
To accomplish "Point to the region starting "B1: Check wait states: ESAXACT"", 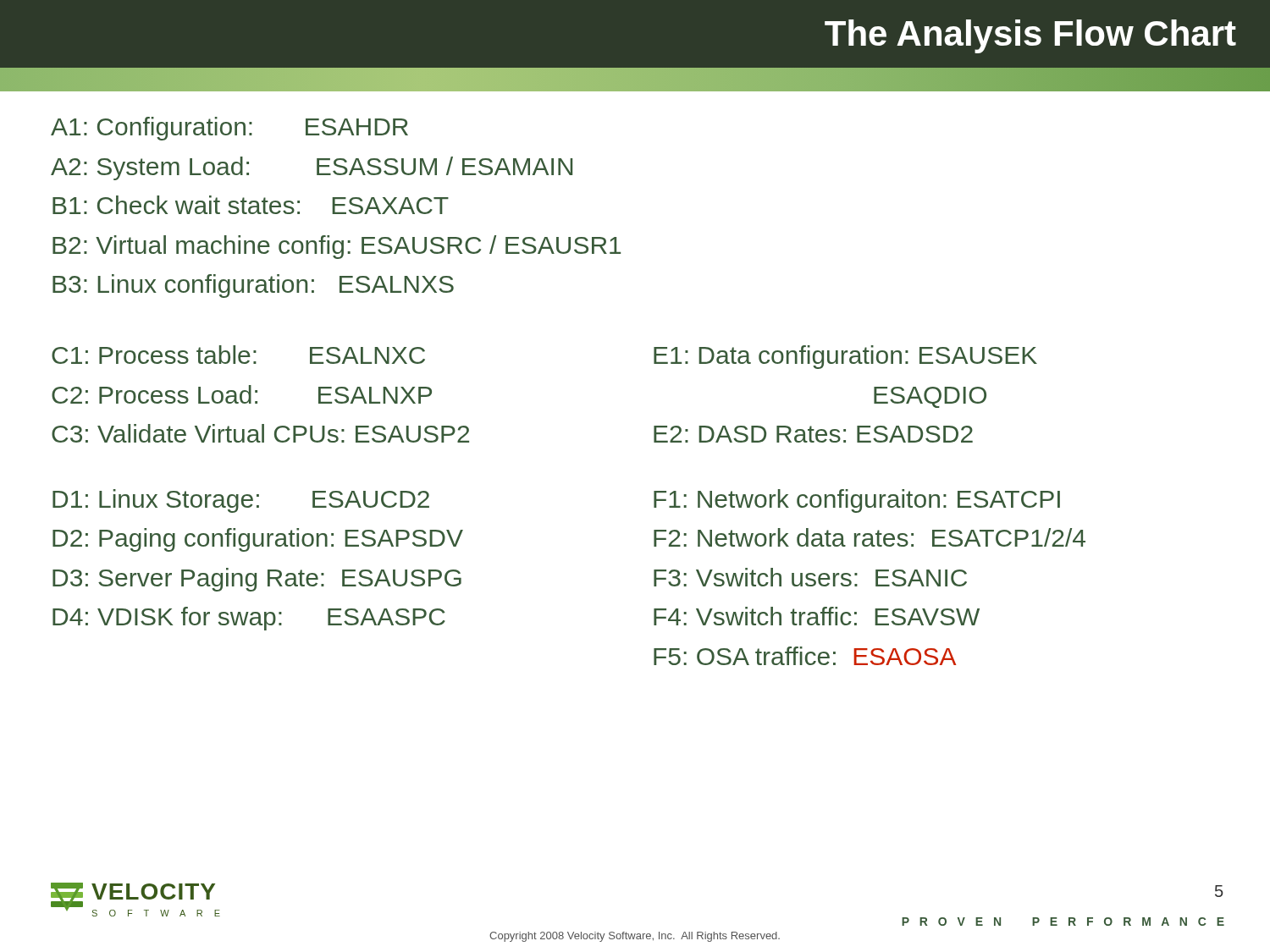I will click(x=250, y=205).
